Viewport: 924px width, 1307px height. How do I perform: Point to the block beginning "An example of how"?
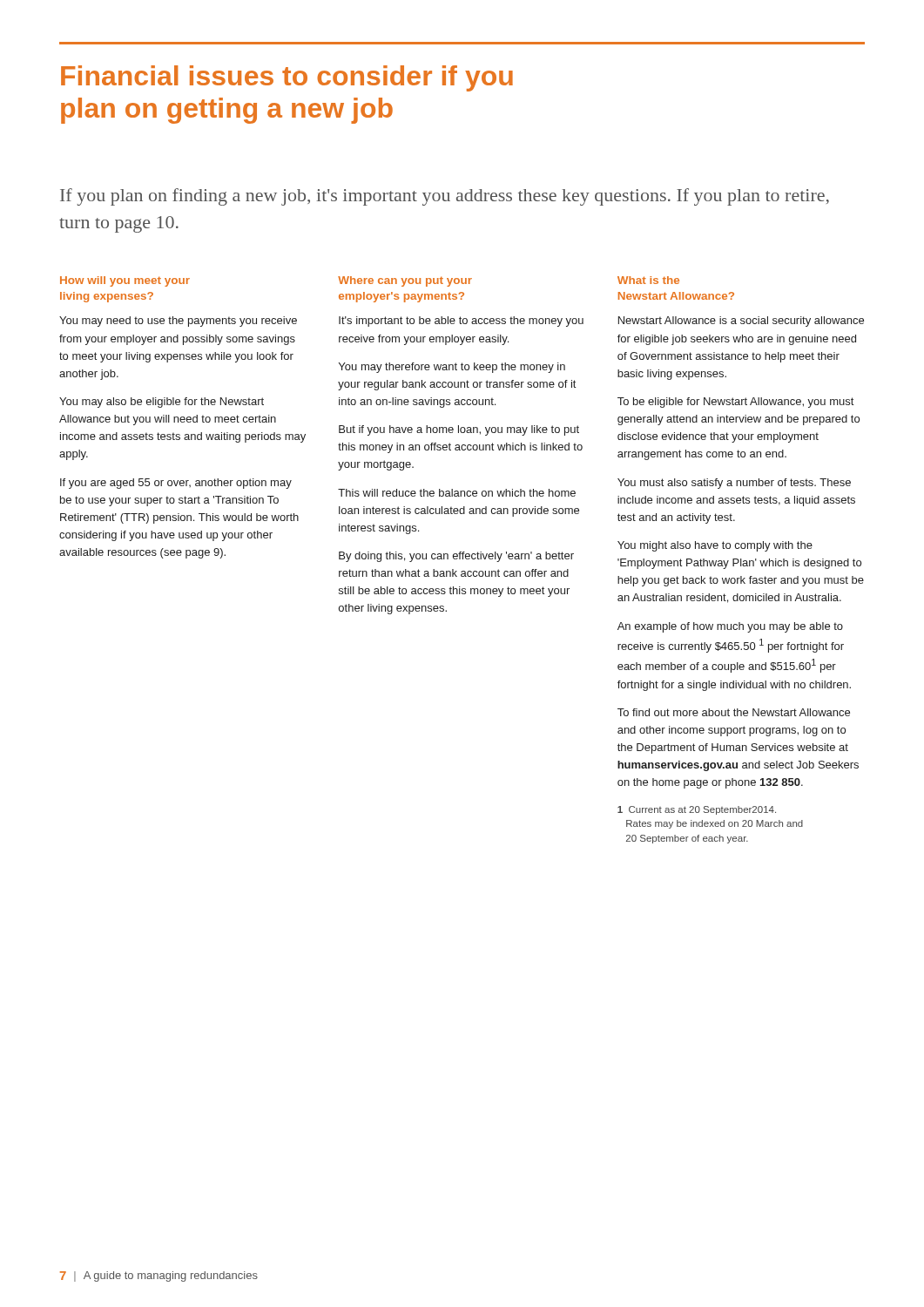(741, 655)
